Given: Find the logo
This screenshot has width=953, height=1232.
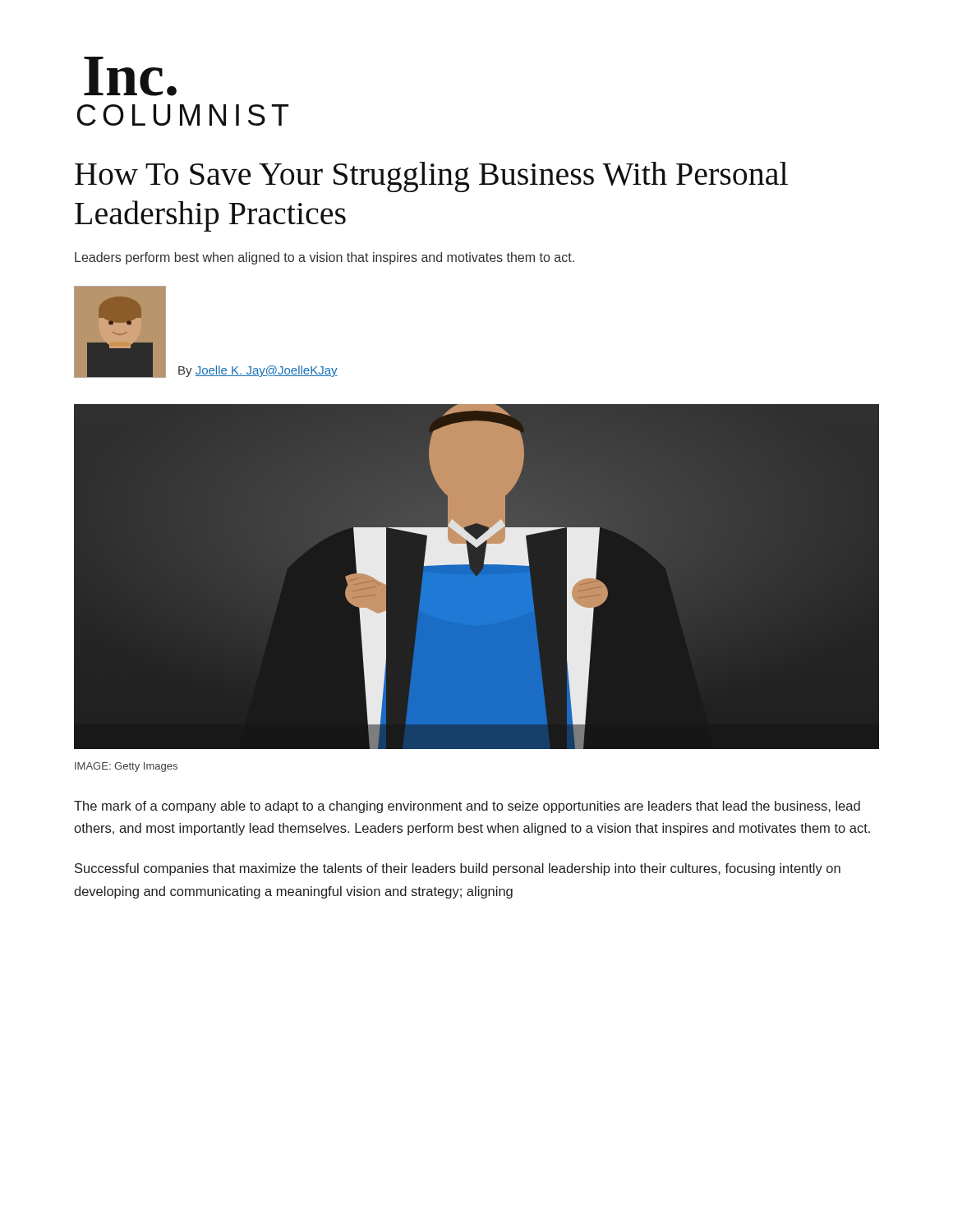Looking at the screenshot, I should (x=476, y=65).
